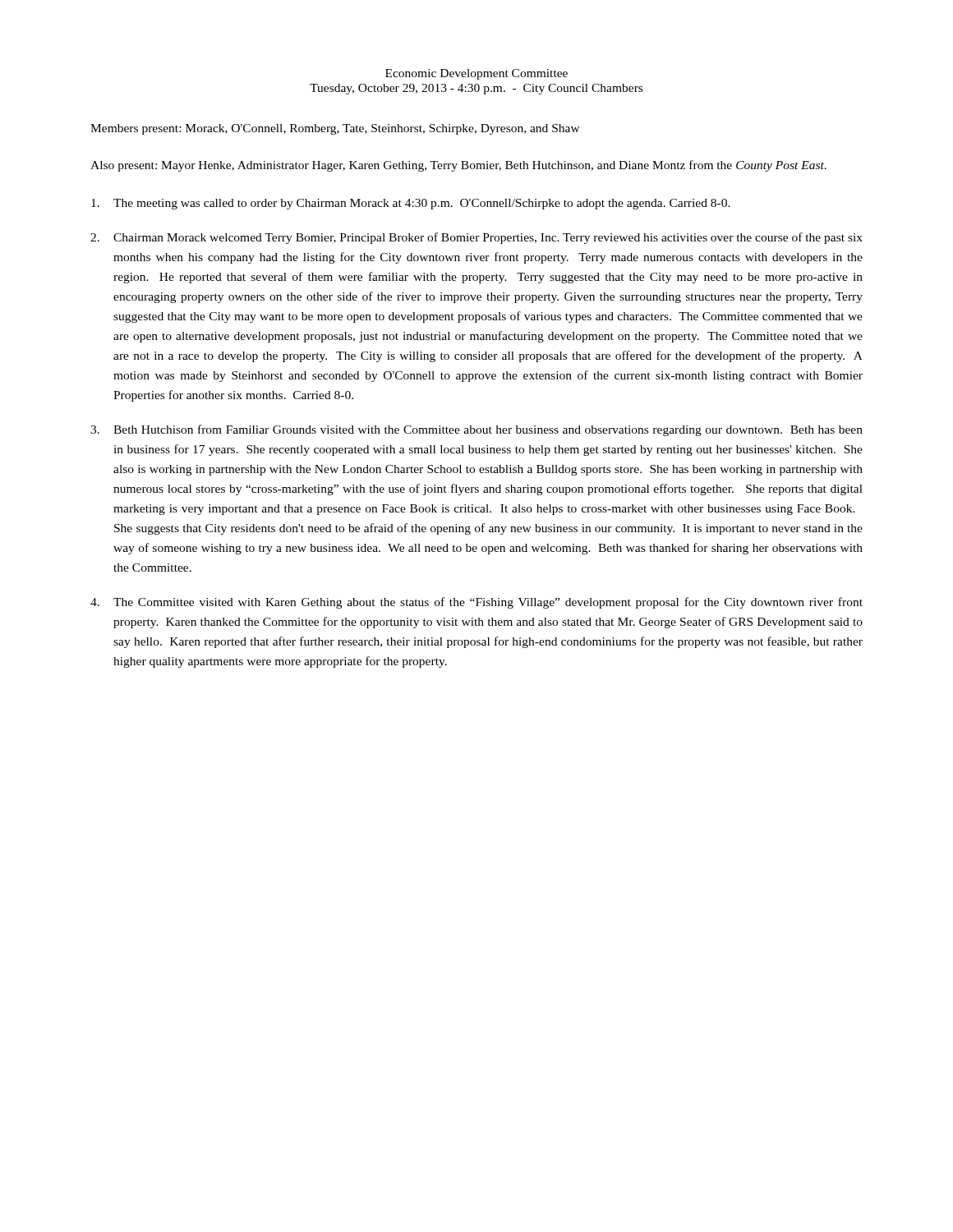Find the block on this page that starts "4. The Committee visited with Karen Gething about"

[x=476, y=631]
